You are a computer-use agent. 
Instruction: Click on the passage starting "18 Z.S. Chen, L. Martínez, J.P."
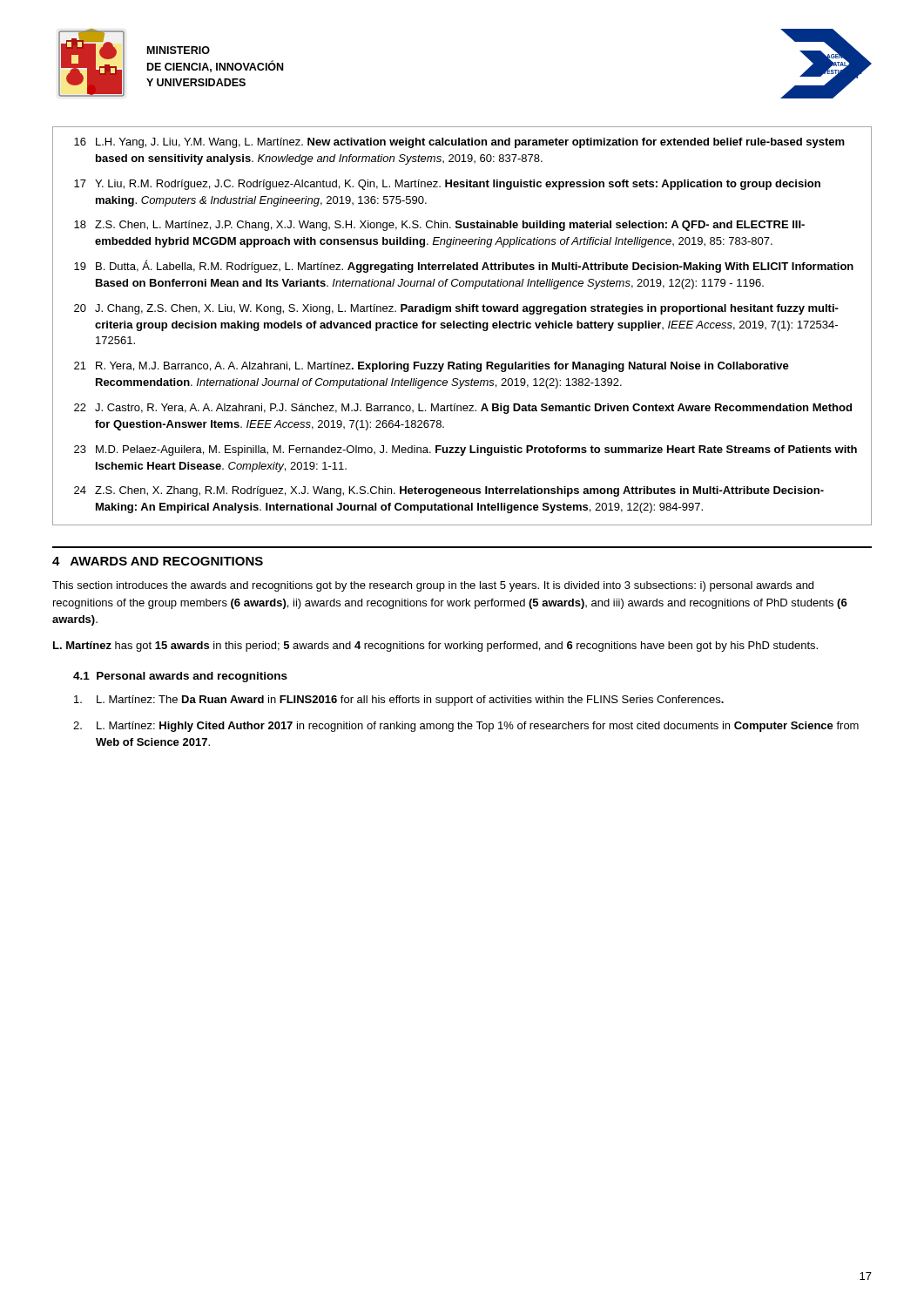(462, 234)
